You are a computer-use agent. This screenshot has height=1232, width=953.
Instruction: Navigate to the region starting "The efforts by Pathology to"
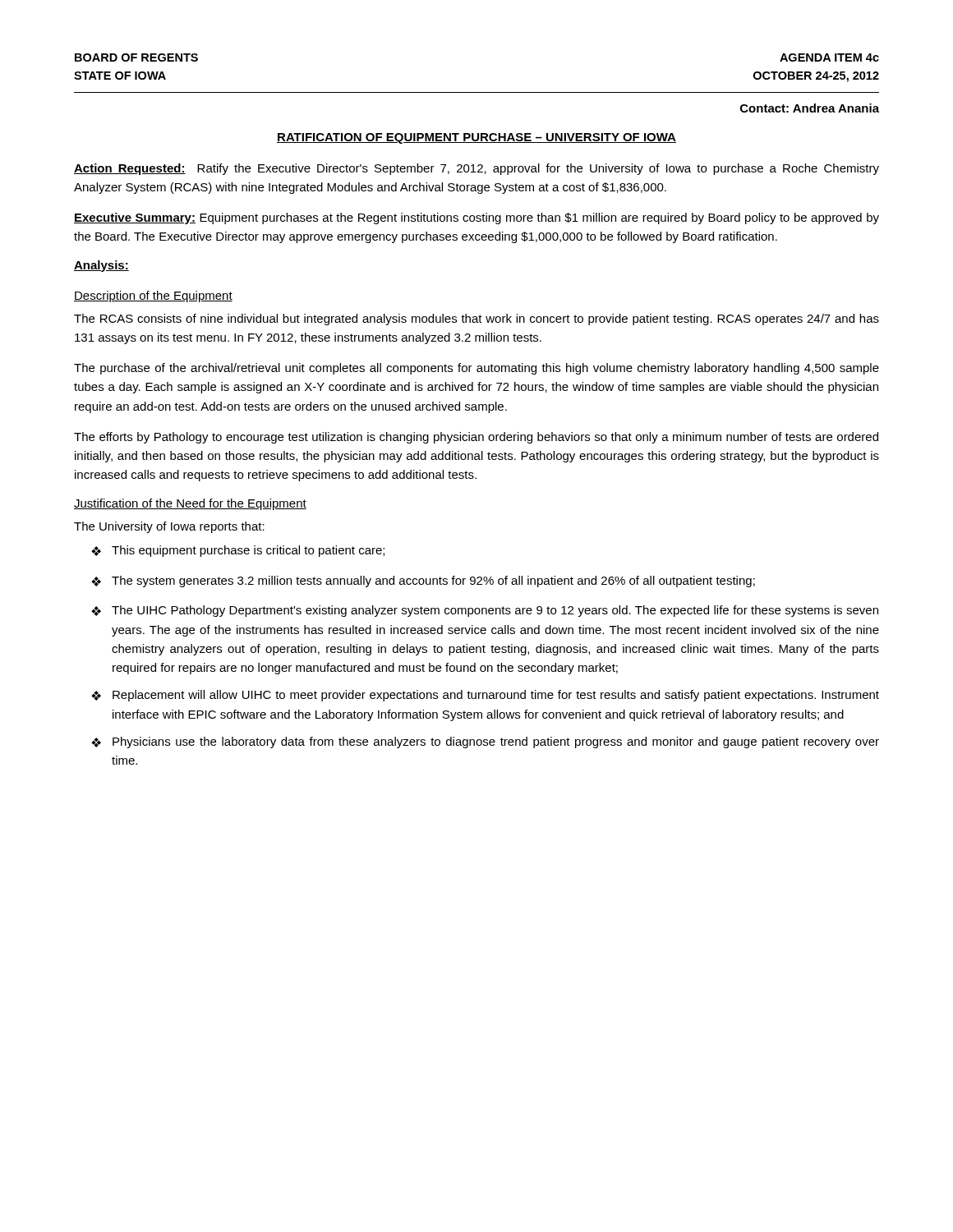[476, 455]
